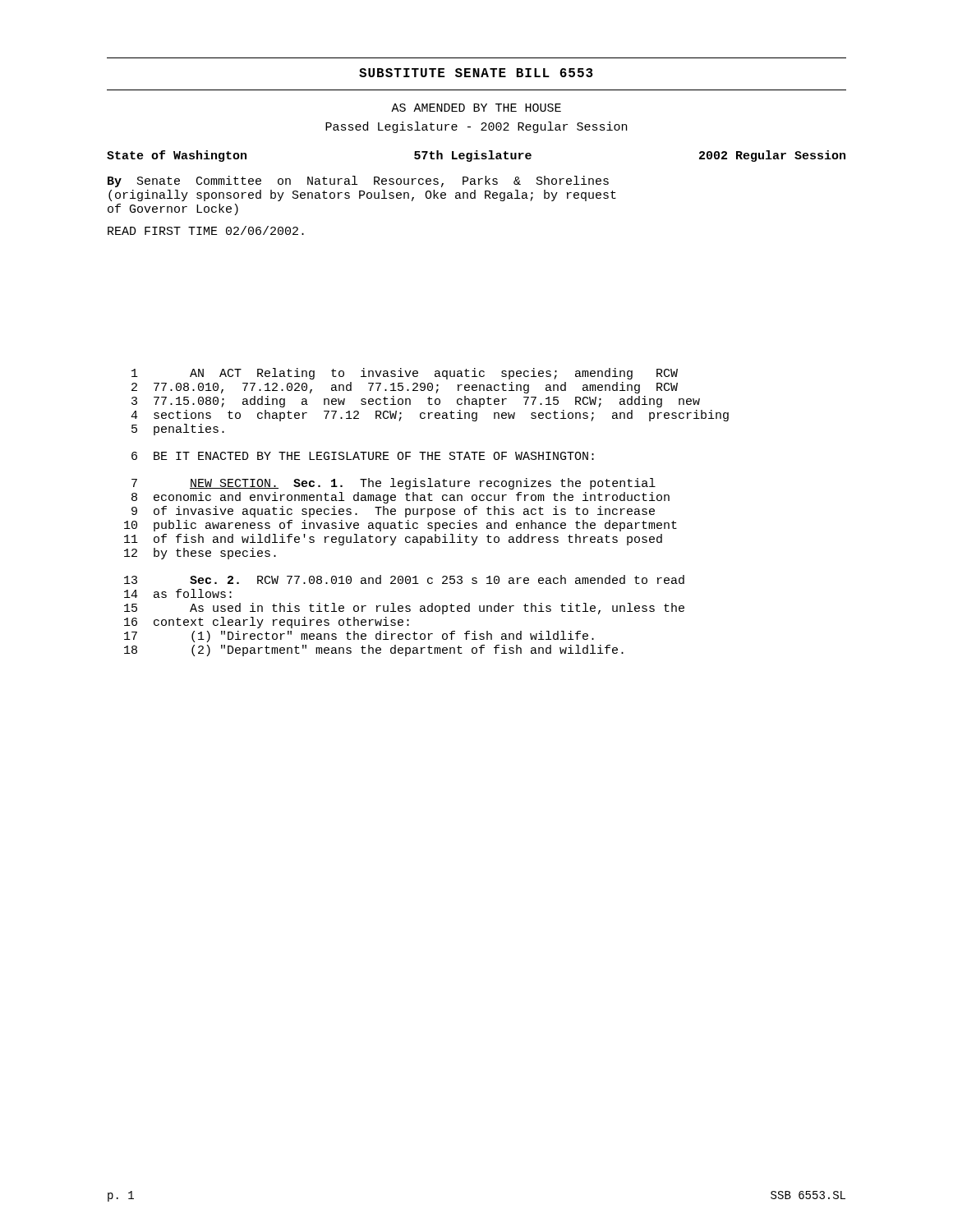Select the text with the text "READ FIRST TIME 02/06/2002."
953x1232 pixels.
point(207,232)
